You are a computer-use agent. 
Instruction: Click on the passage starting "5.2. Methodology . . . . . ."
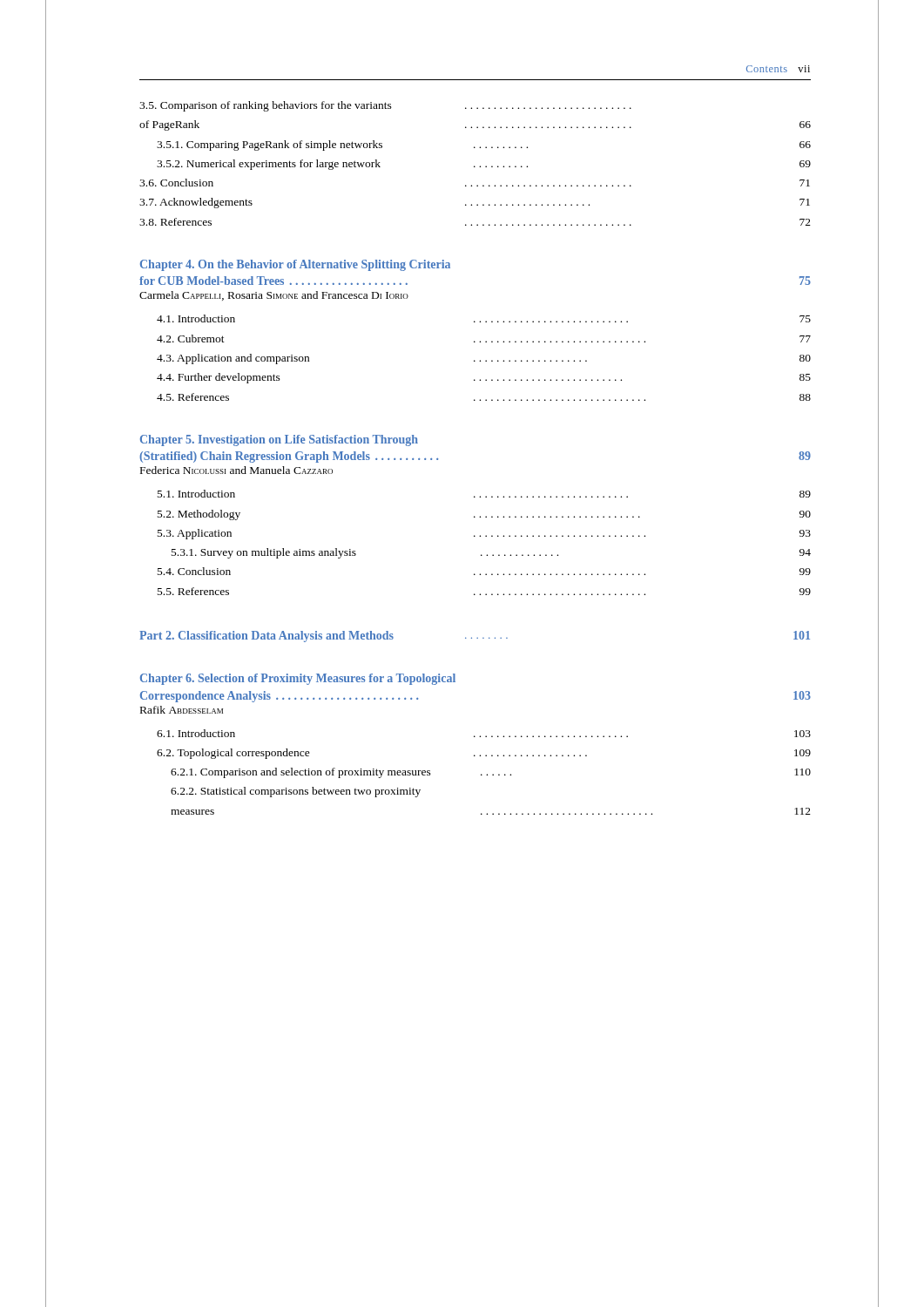(x=475, y=514)
